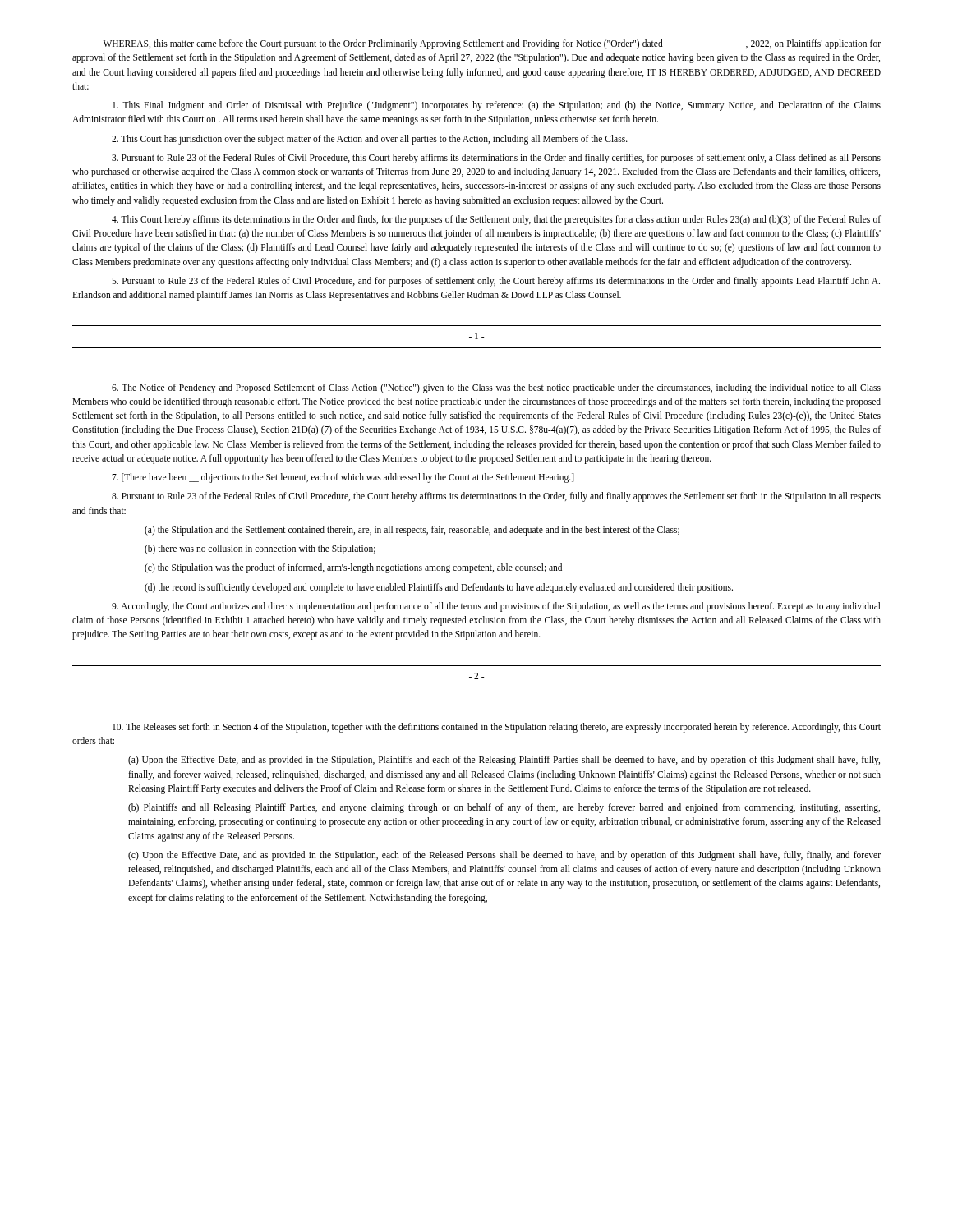Select the element starting "(a) Upon the Effective Date,"

(x=476, y=775)
